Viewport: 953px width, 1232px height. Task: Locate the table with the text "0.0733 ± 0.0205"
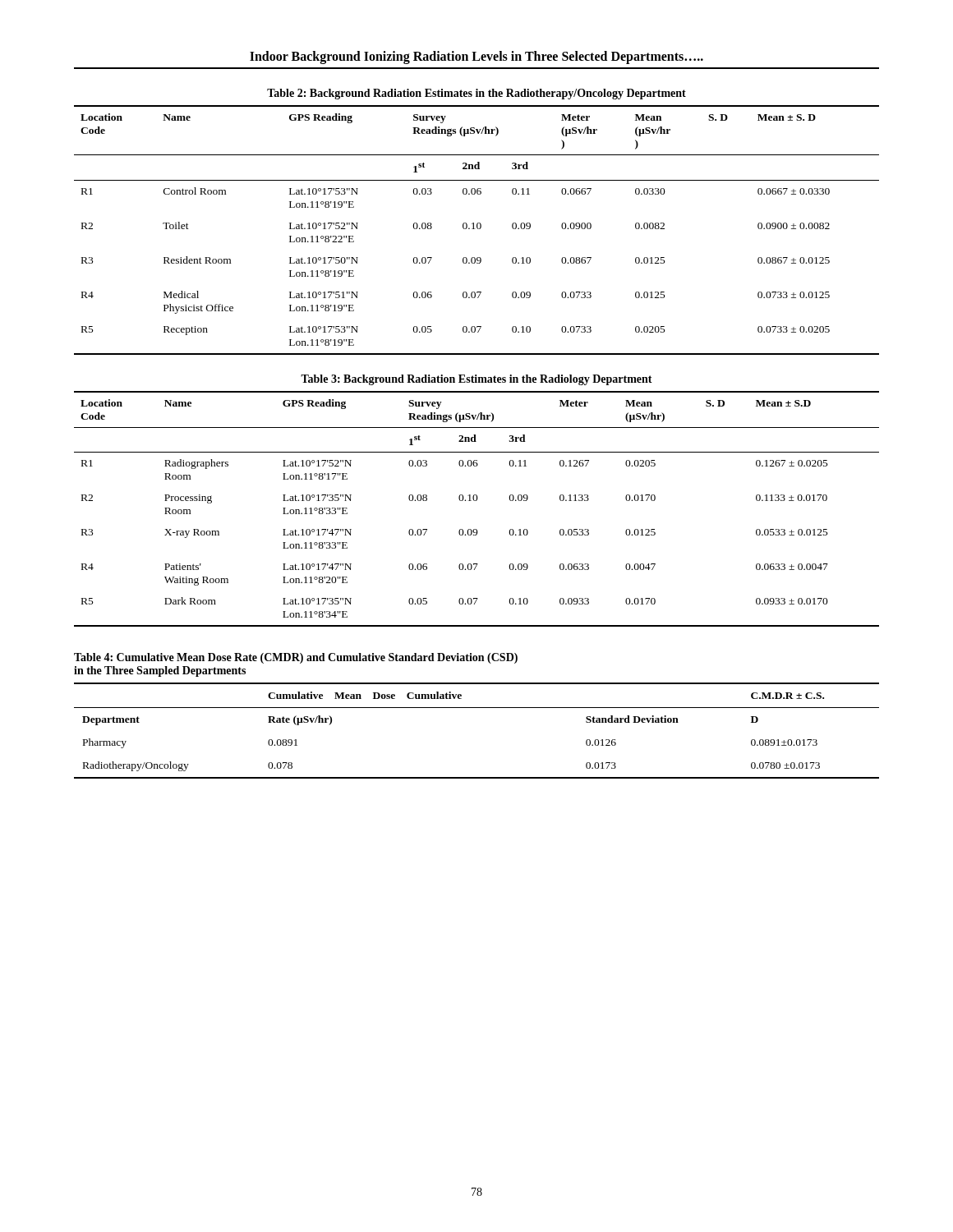pyautogui.click(x=476, y=230)
